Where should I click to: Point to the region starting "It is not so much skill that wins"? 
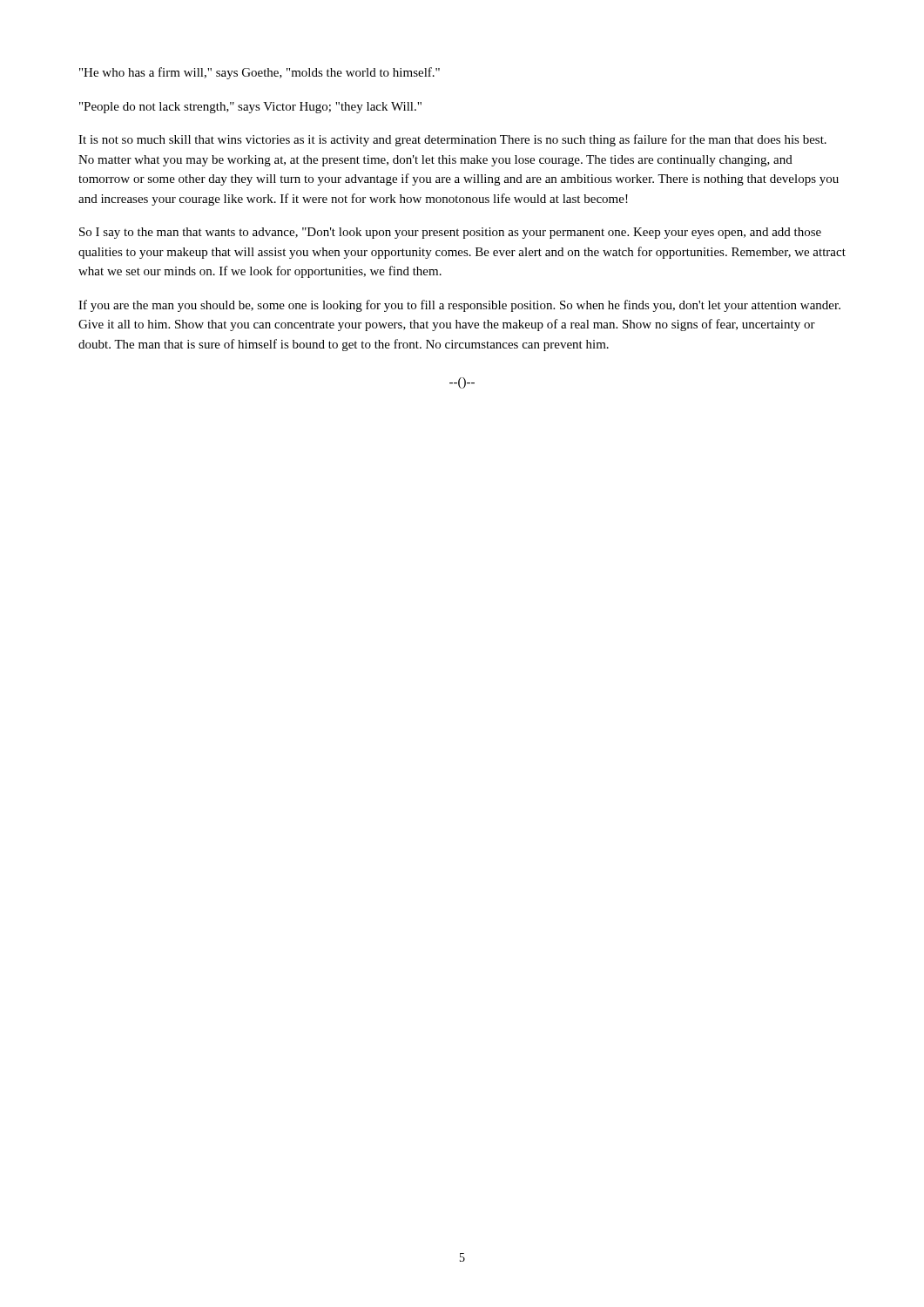(459, 169)
